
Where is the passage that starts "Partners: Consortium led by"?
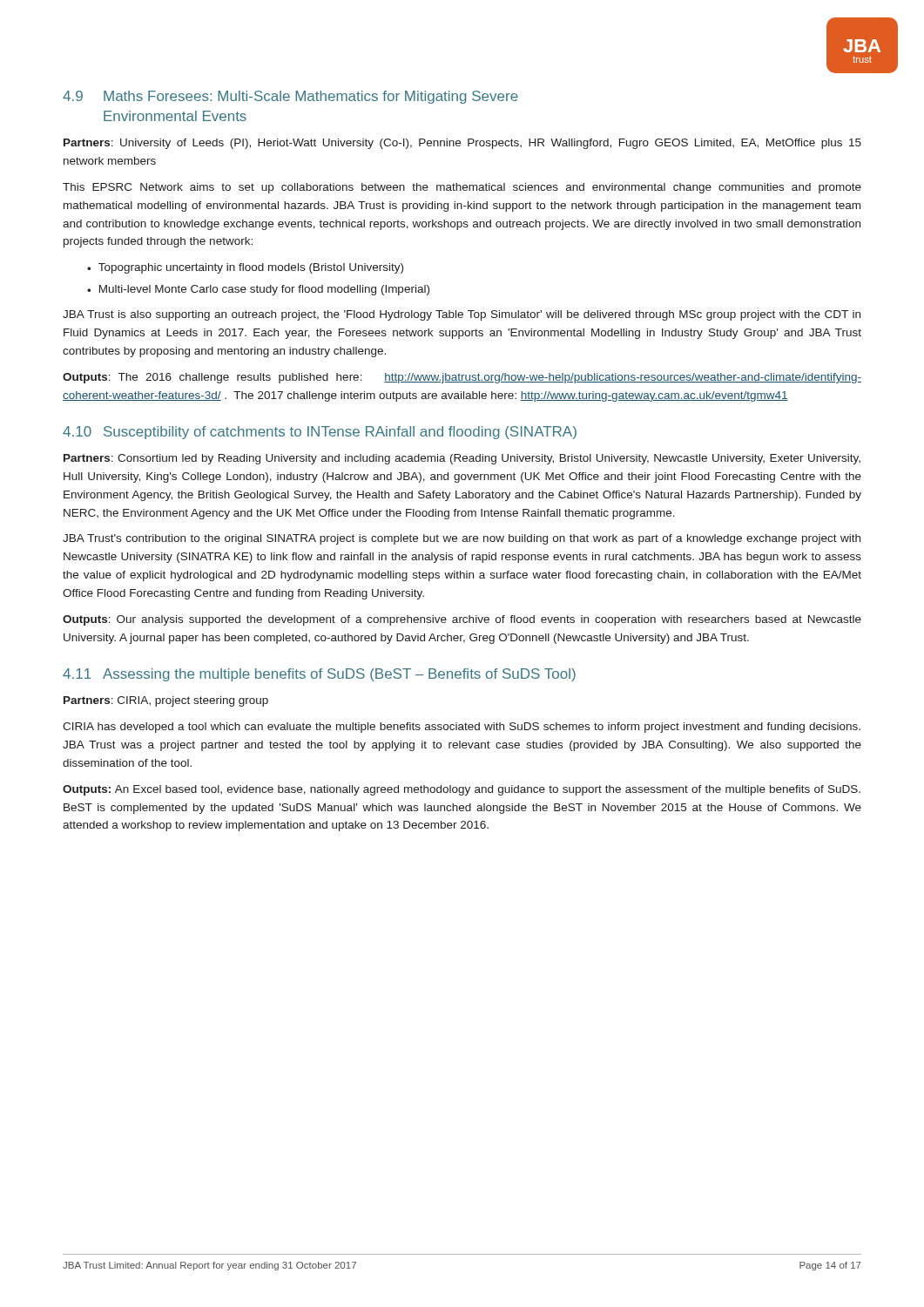click(462, 485)
